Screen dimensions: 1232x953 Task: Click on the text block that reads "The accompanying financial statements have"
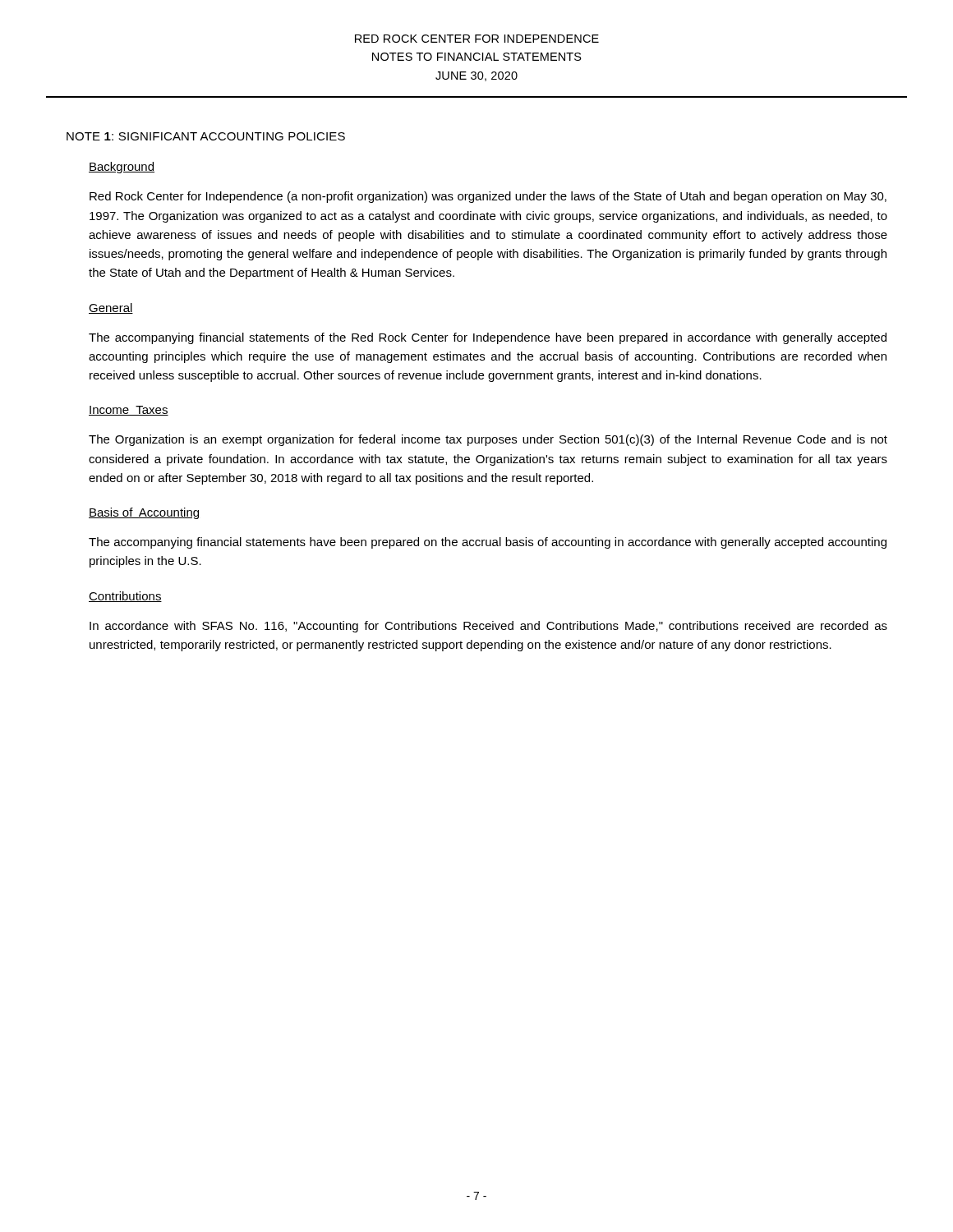[x=488, y=551]
